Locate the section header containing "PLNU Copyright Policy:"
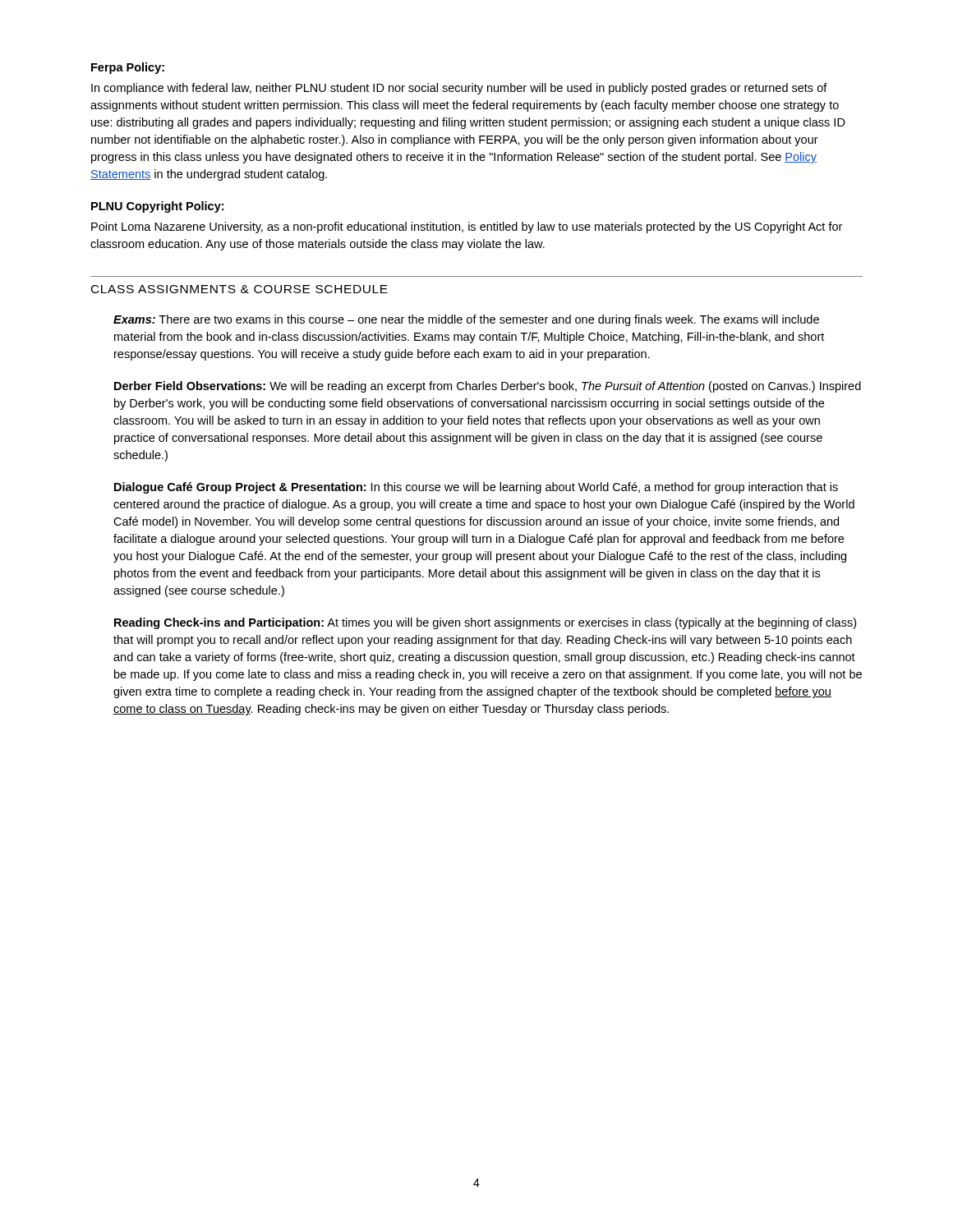Viewport: 953px width, 1232px height. pyautogui.click(x=157, y=207)
